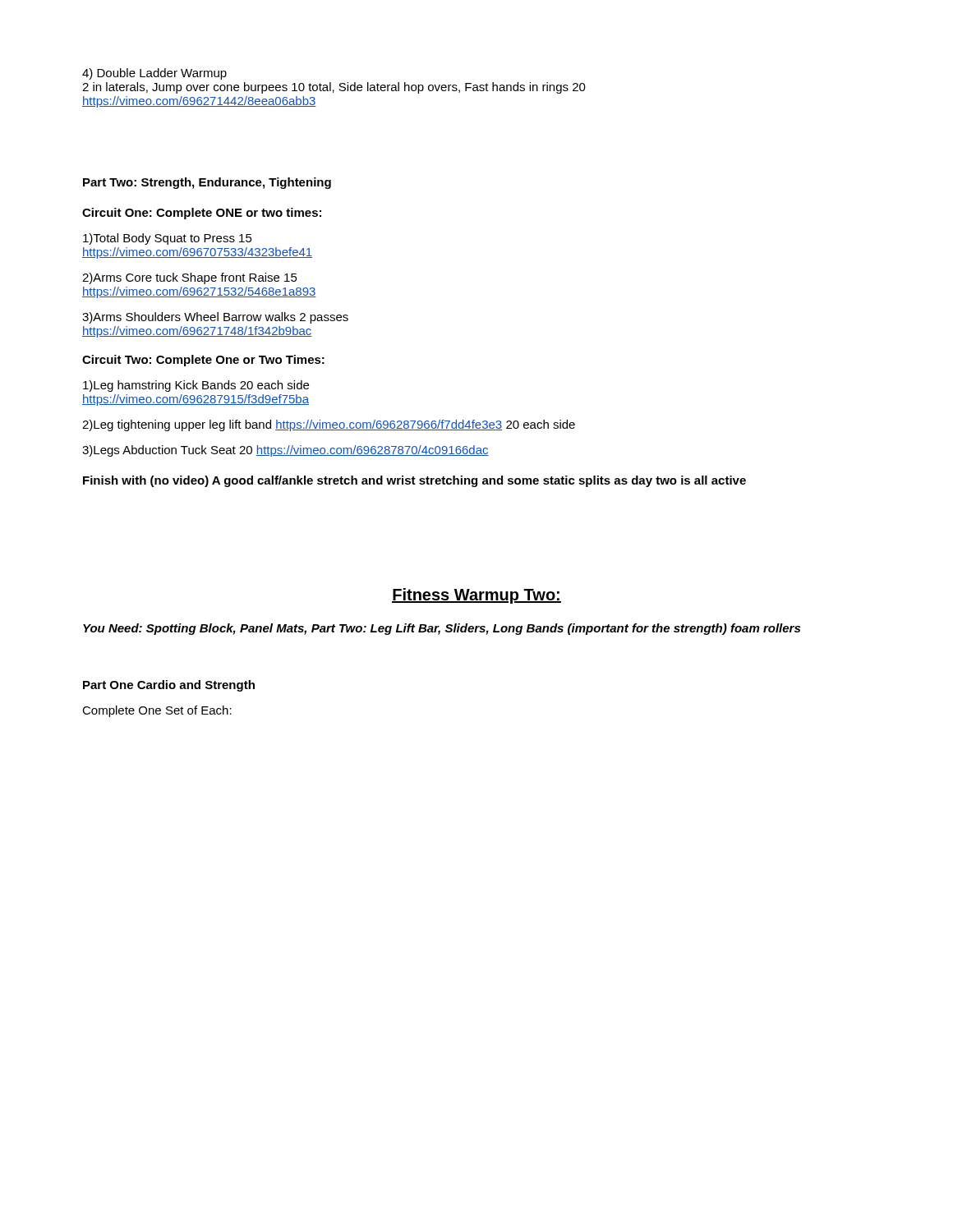This screenshot has width=953, height=1232.
Task: Click where it says "Part One Cardio and Strength"
Action: click(169, 685)
